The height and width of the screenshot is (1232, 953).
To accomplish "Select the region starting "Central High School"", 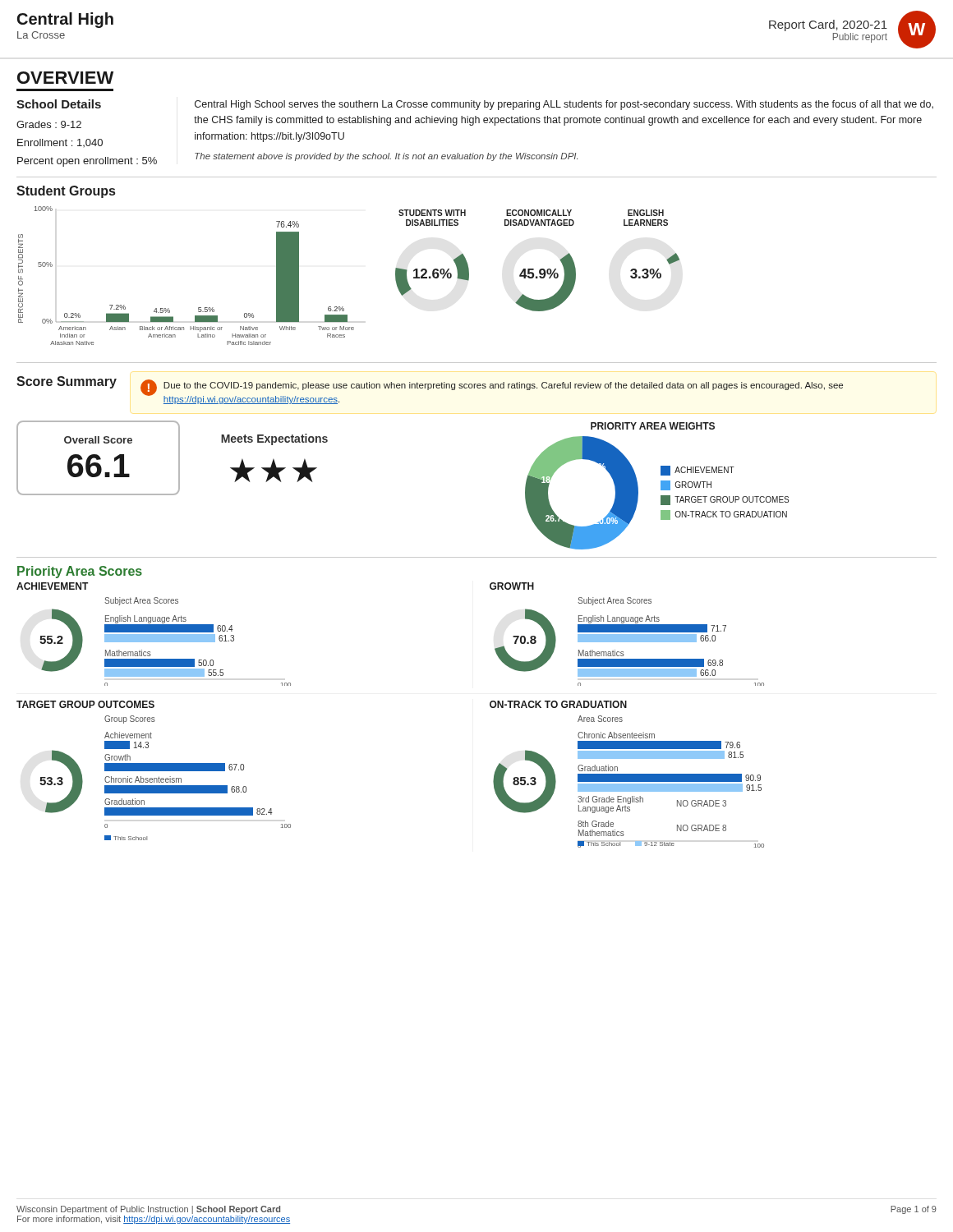I will click(x=565, y=131).
